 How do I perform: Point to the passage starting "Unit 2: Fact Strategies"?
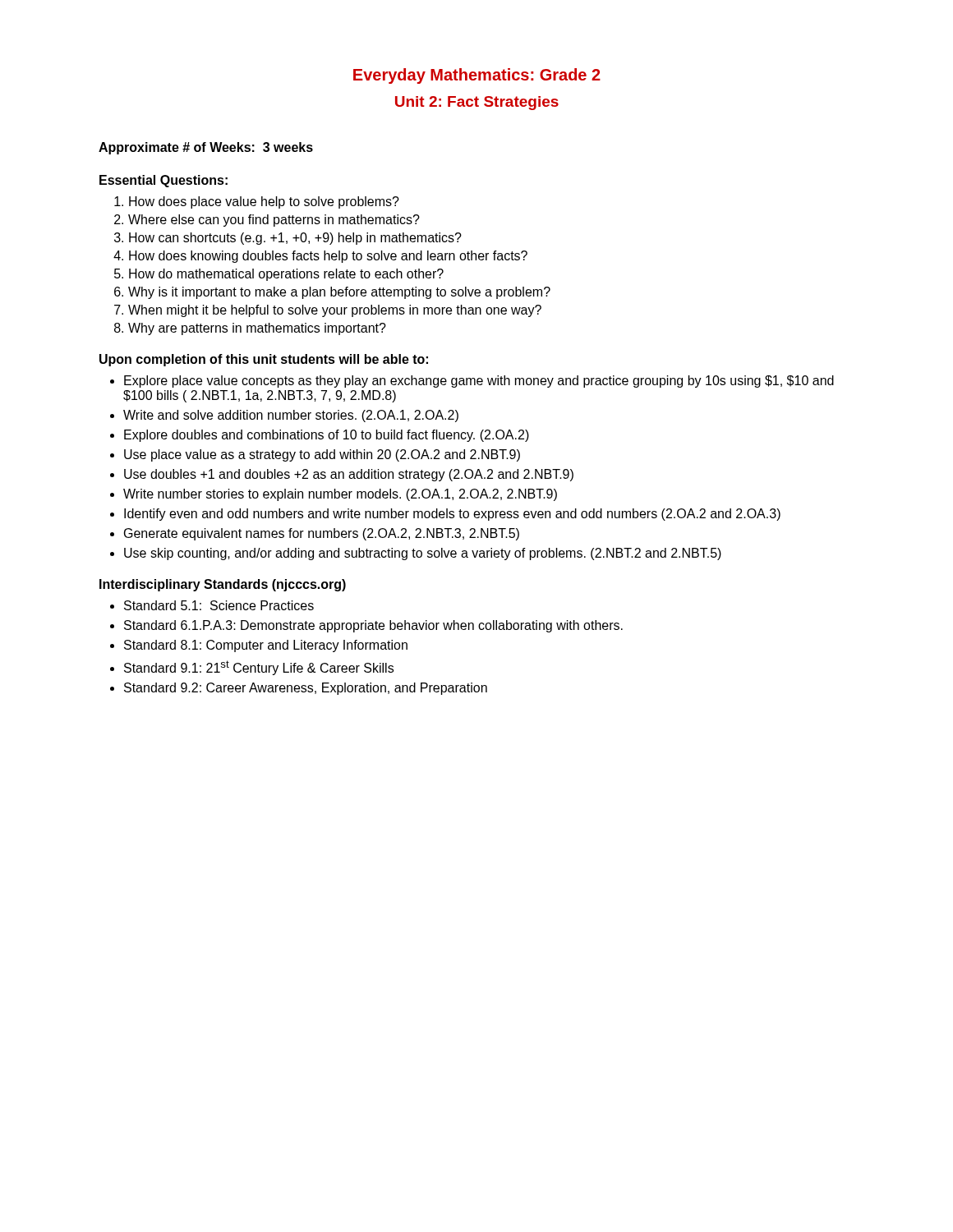point(476,101)
